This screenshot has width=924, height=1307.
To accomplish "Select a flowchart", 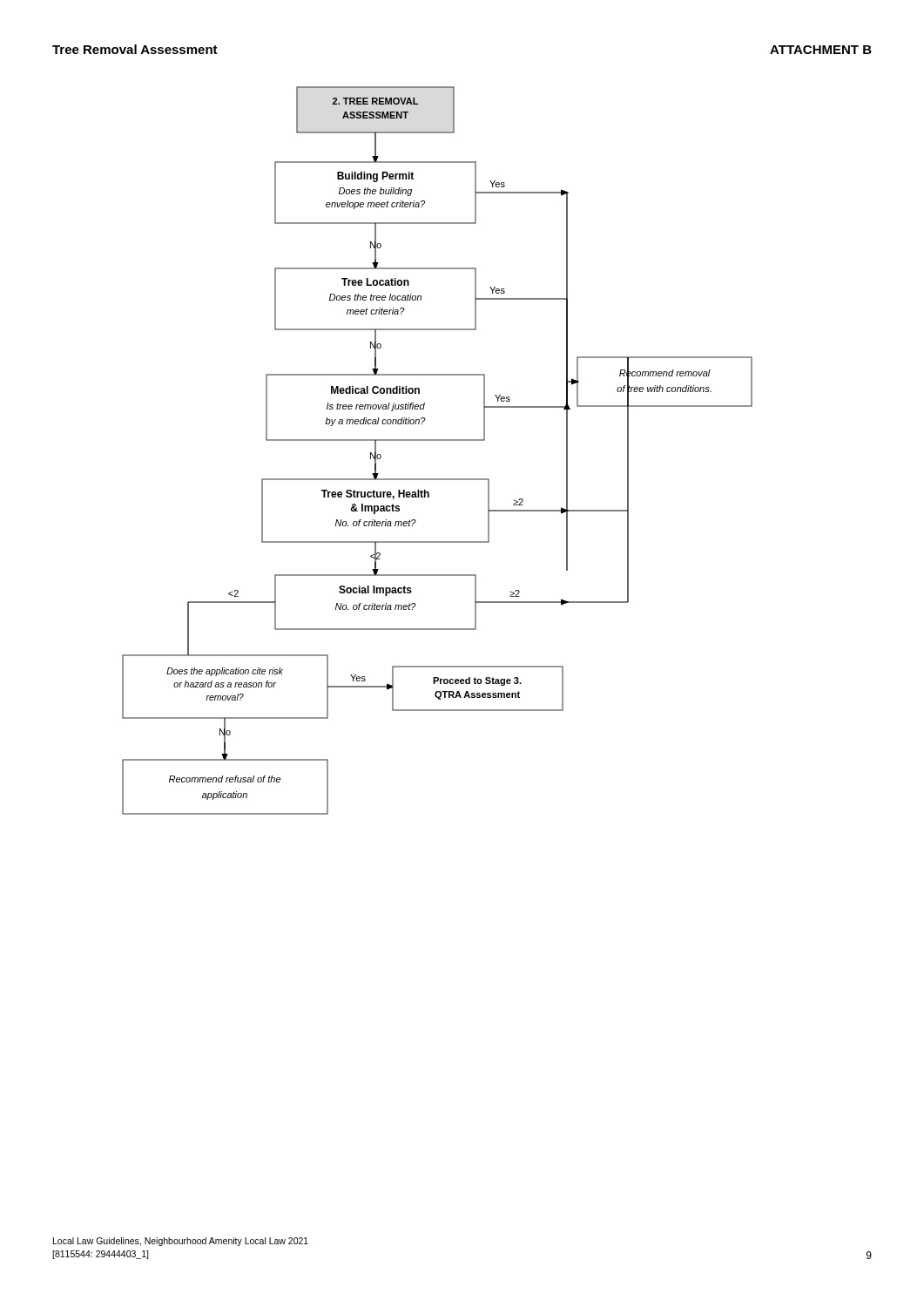I will point(462,627).
